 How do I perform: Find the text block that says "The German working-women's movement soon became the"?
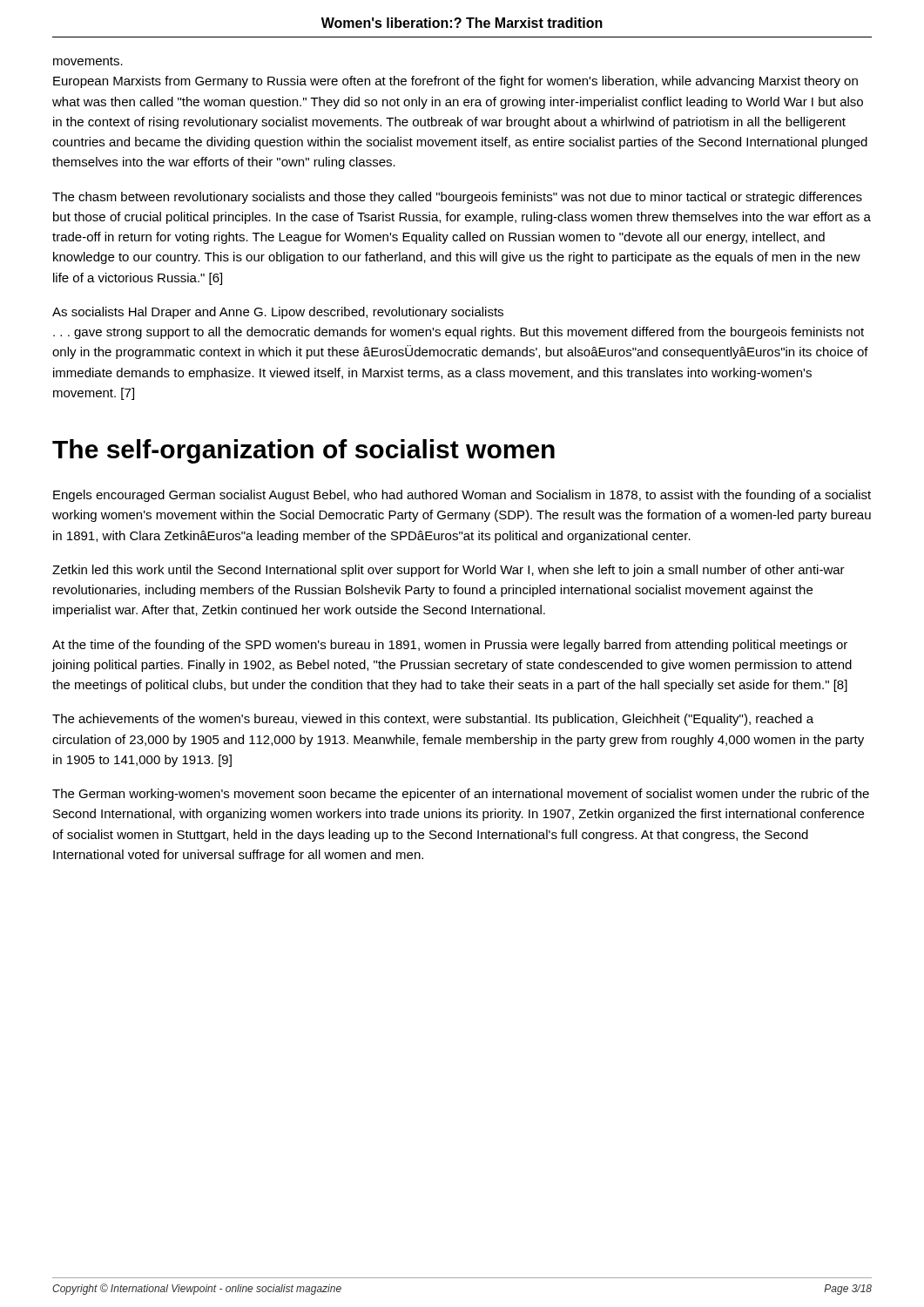click(x=462, y=824)
